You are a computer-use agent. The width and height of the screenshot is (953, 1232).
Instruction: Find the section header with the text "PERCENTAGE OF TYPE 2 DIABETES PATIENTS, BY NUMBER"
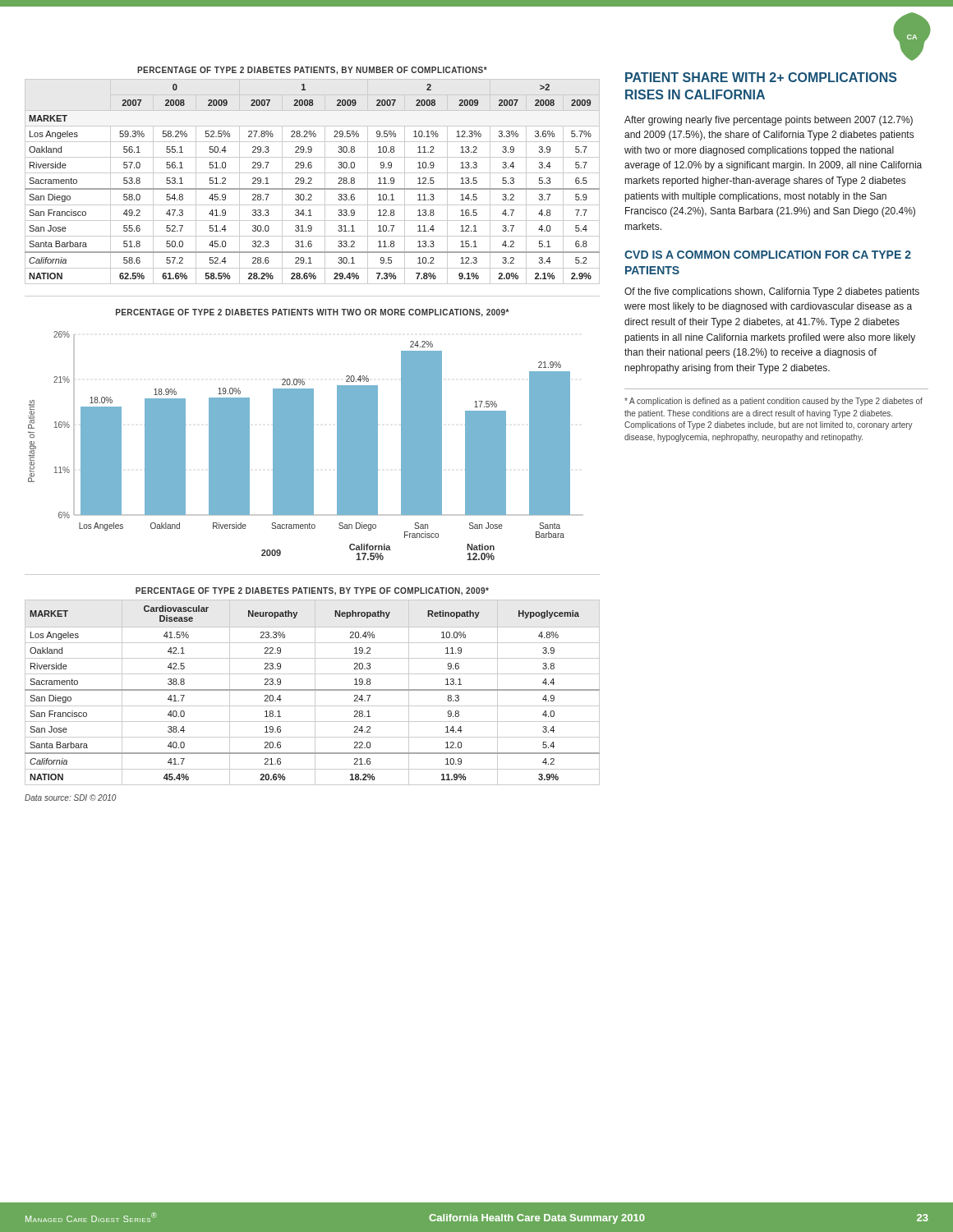point(312,70)
